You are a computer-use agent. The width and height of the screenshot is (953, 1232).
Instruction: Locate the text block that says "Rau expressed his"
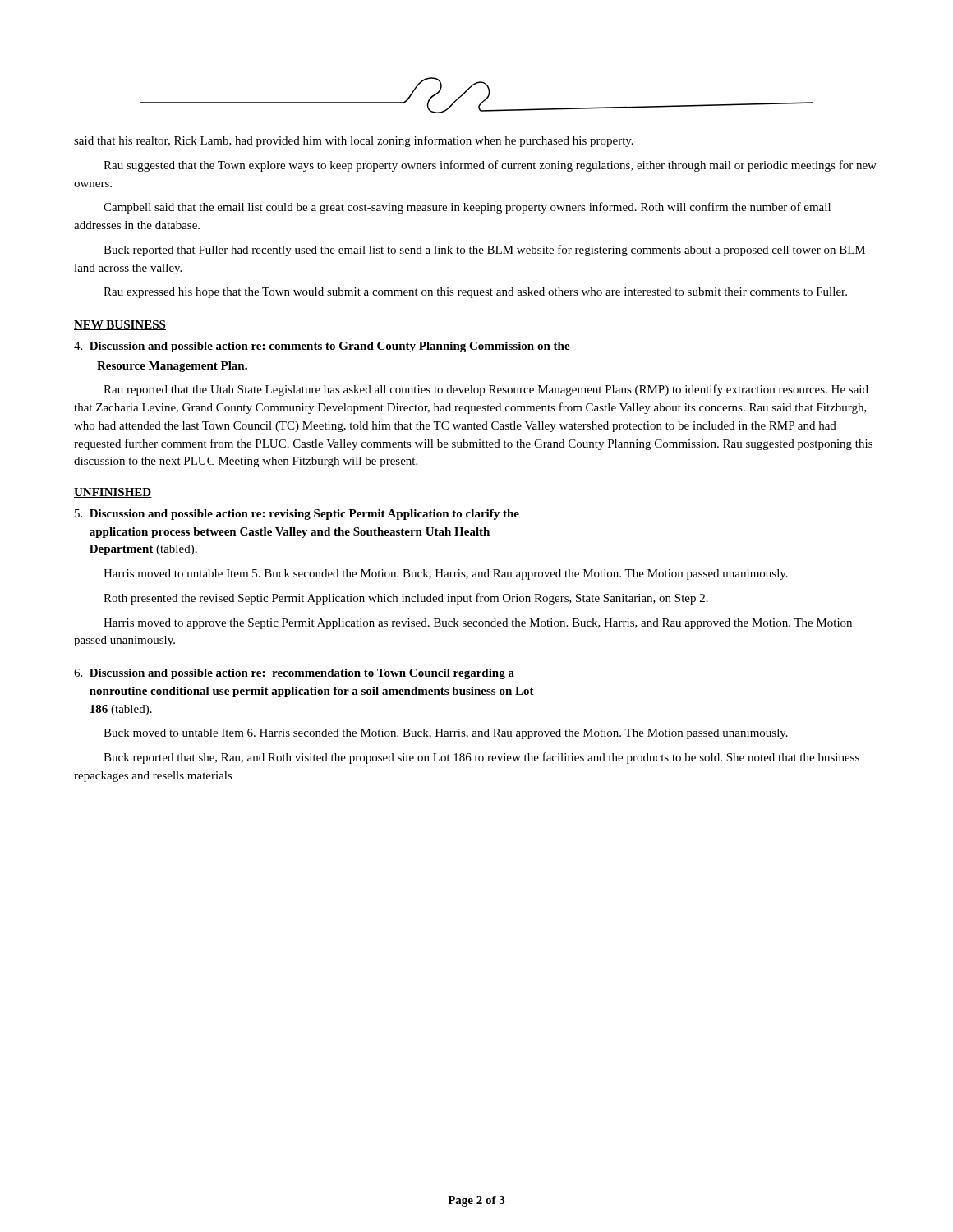476,293
